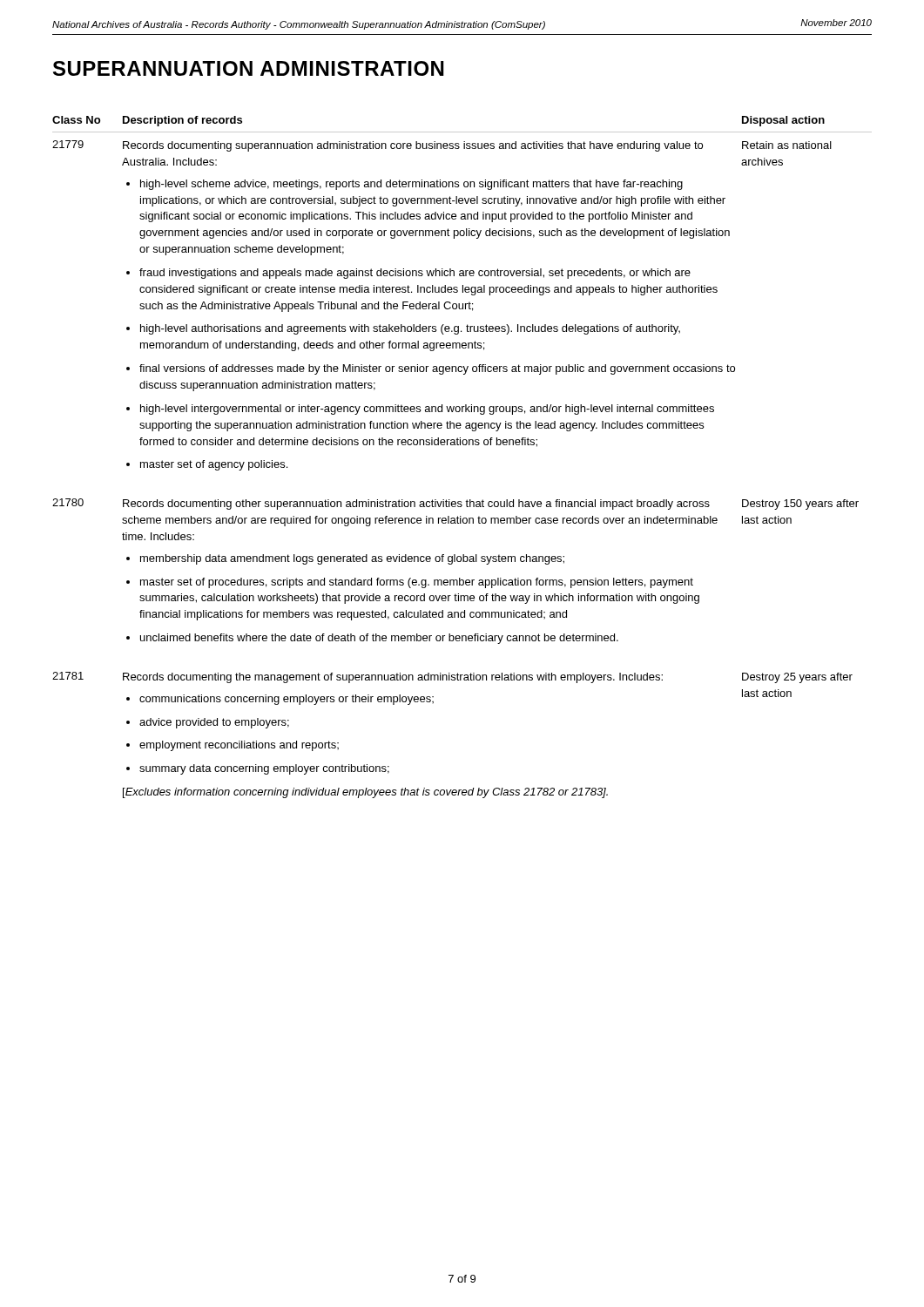Locate the list item containing "master set of procedures, scripts and"
Screen dimensions: 1307x924
coord(420,598)
